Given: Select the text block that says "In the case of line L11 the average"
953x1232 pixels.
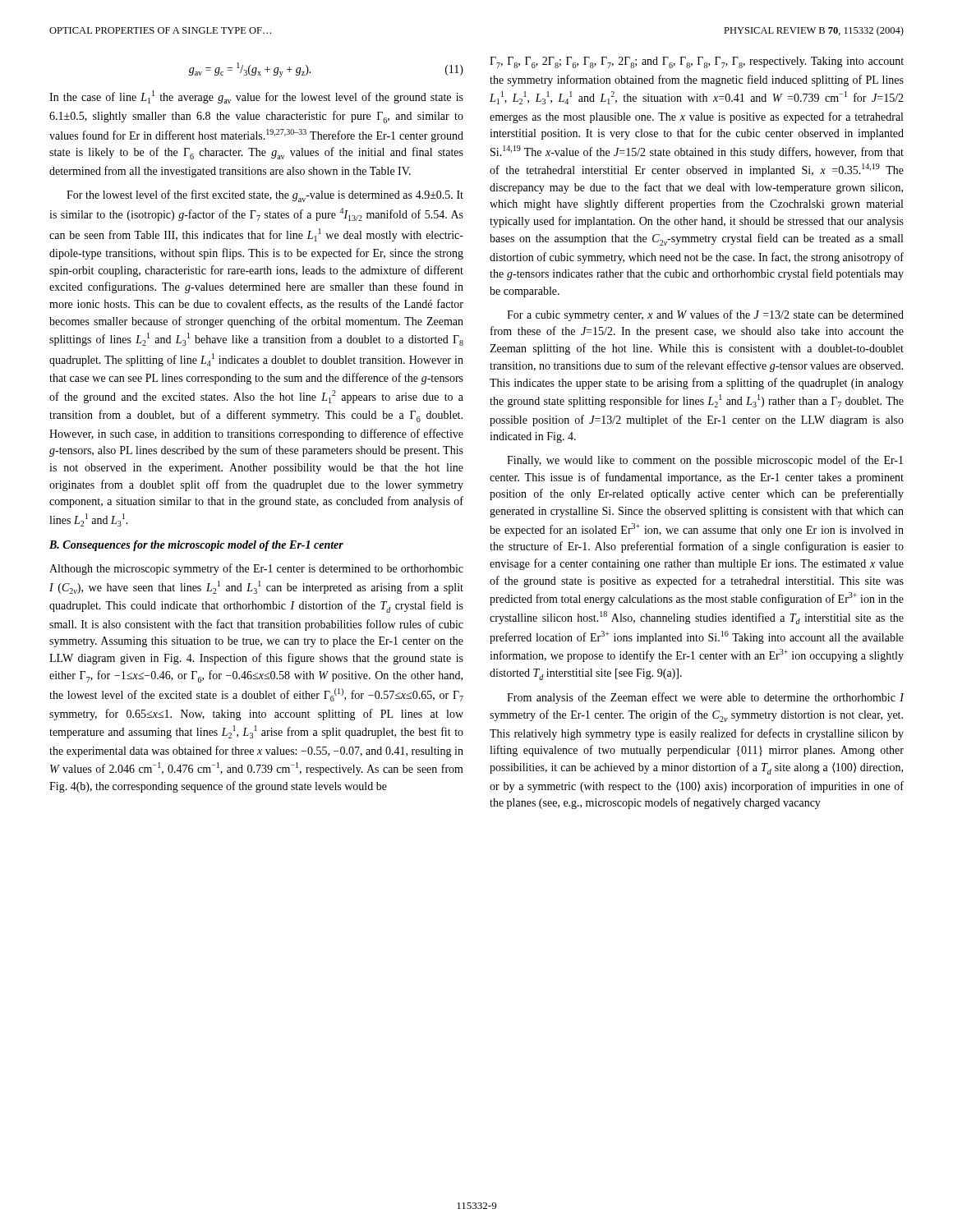Looking at the screenshot, I should pyautogui.click(x=256, y=309).
